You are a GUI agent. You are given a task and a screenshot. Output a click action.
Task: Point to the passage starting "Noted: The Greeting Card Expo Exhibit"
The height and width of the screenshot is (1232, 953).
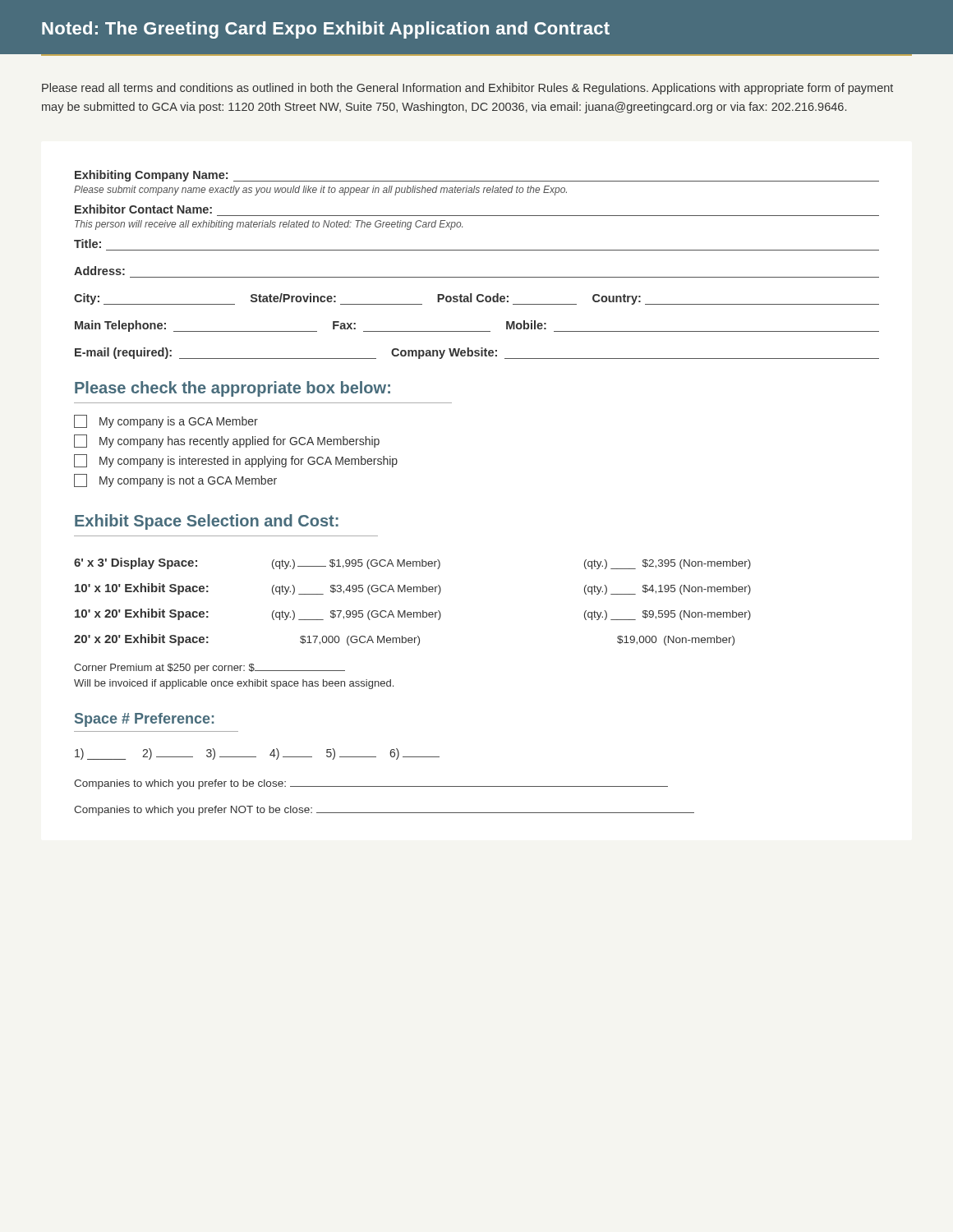[476, 29]
